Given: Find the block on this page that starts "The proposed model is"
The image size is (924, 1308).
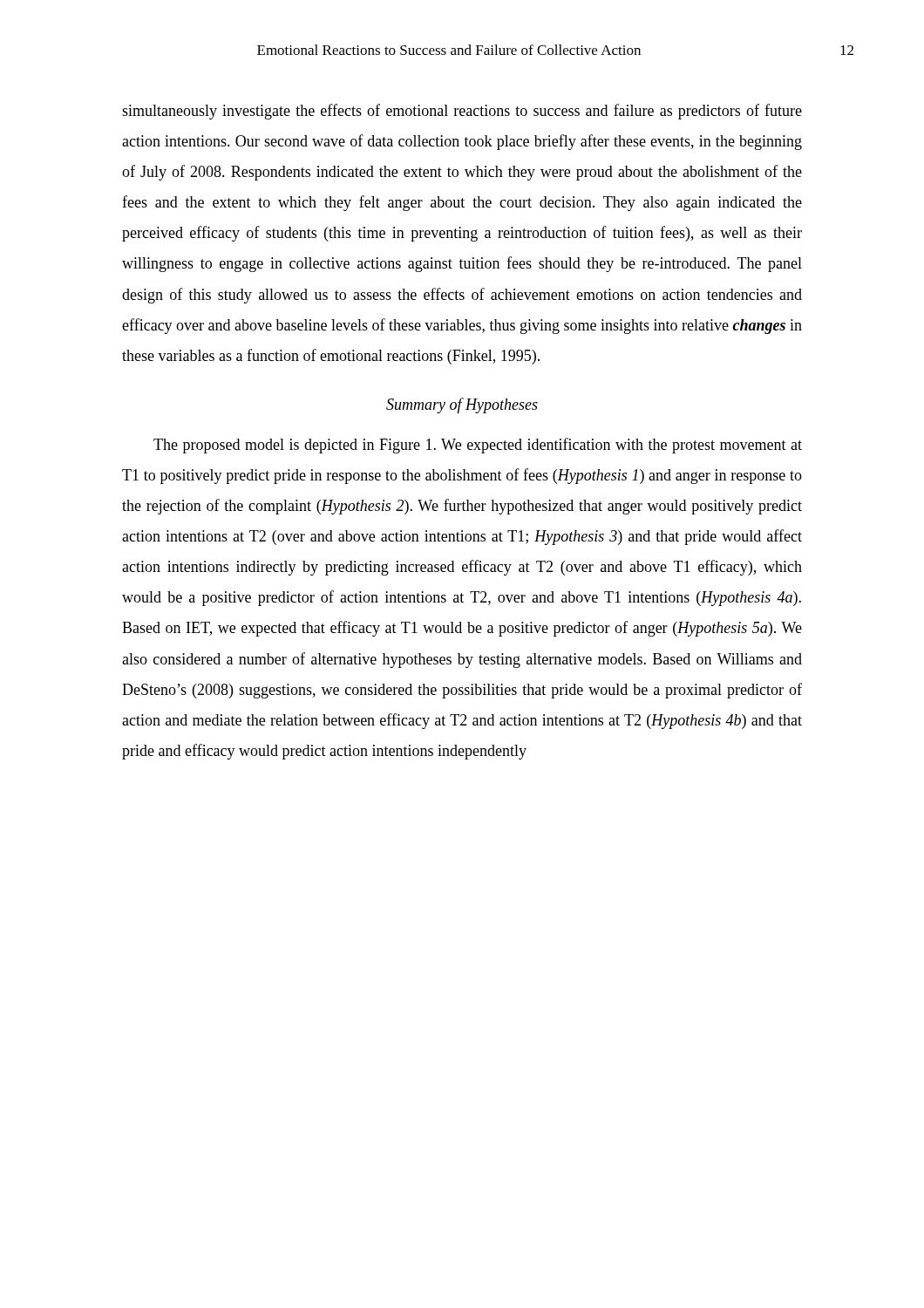Looking at the screenshot, I should point(462,598).
